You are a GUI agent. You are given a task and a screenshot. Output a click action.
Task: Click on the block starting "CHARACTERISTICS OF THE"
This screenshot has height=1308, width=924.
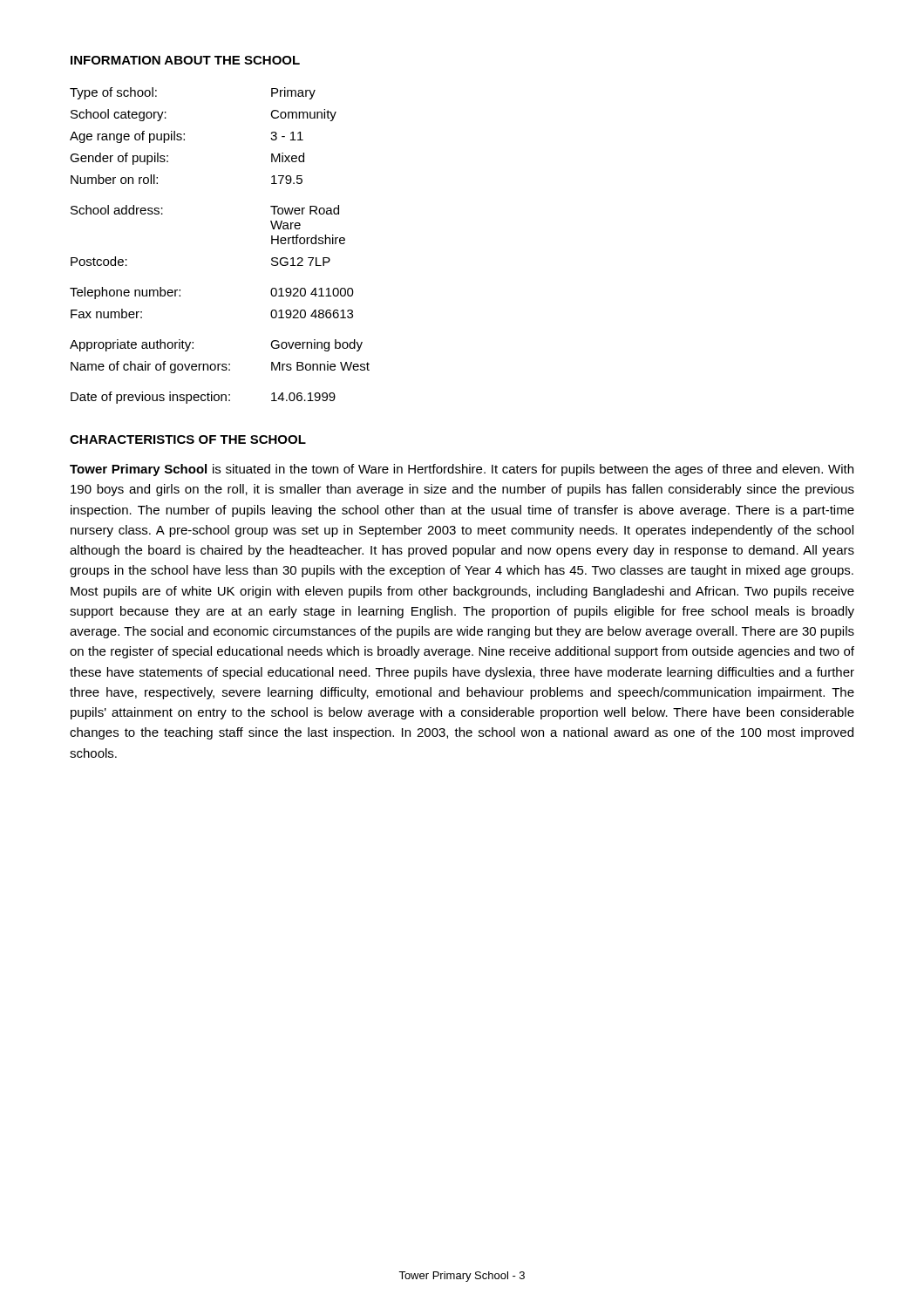click(188, 439)
